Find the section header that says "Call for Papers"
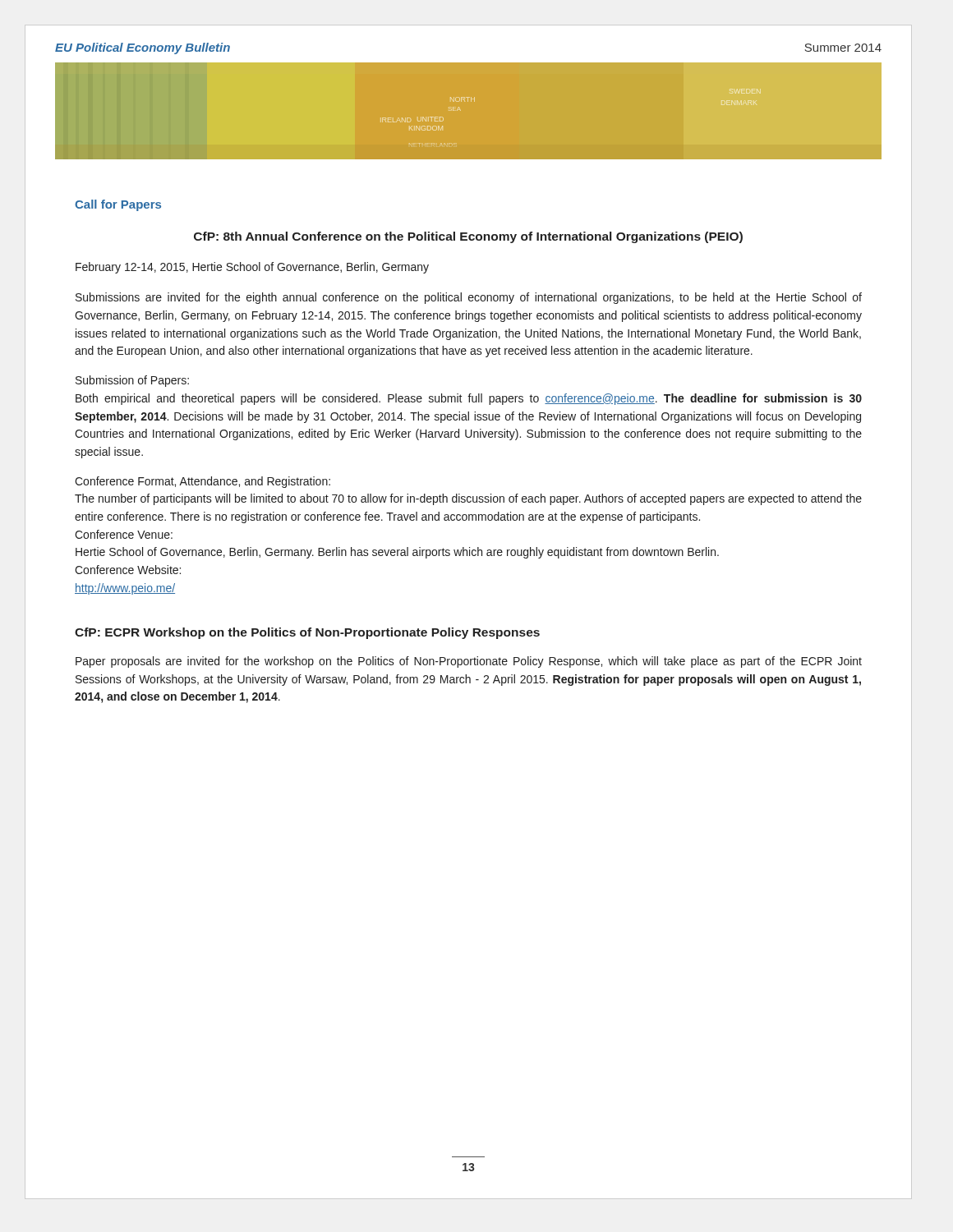 pos(118,204)
